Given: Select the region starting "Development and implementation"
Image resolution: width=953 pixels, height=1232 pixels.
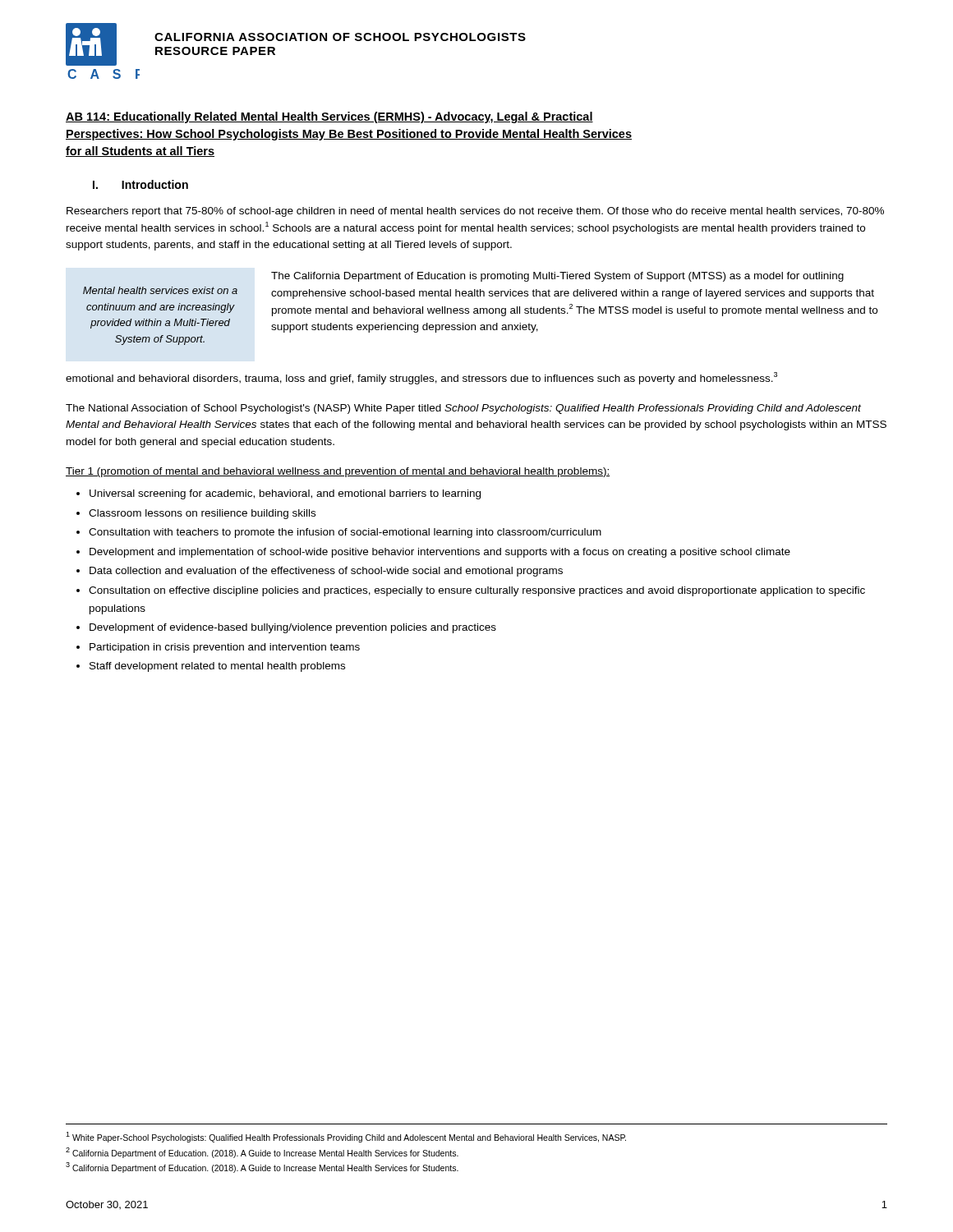Looking at the screenshot, I should coord(440,551).
